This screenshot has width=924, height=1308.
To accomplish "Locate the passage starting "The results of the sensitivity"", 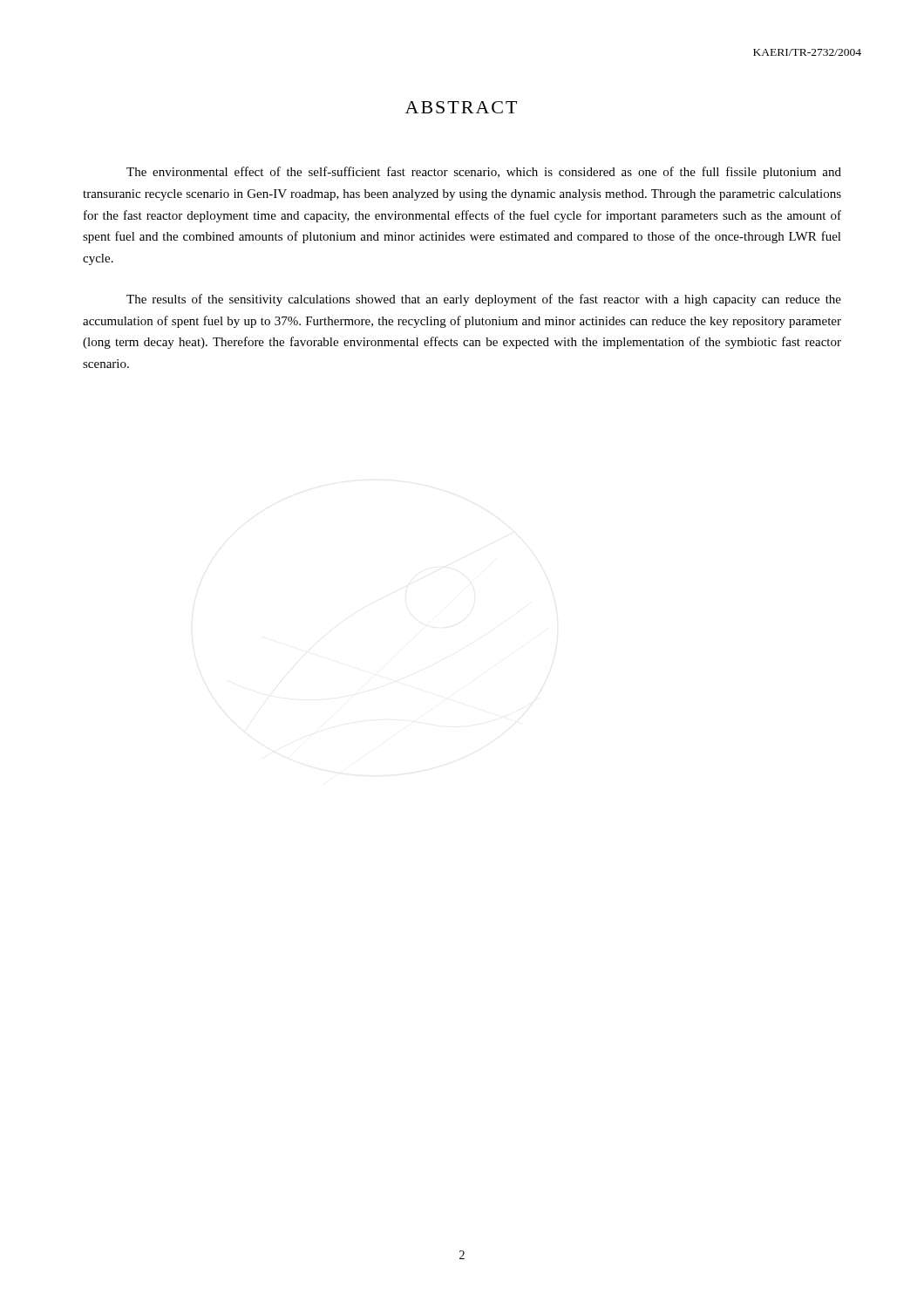I will pos(462,331).
